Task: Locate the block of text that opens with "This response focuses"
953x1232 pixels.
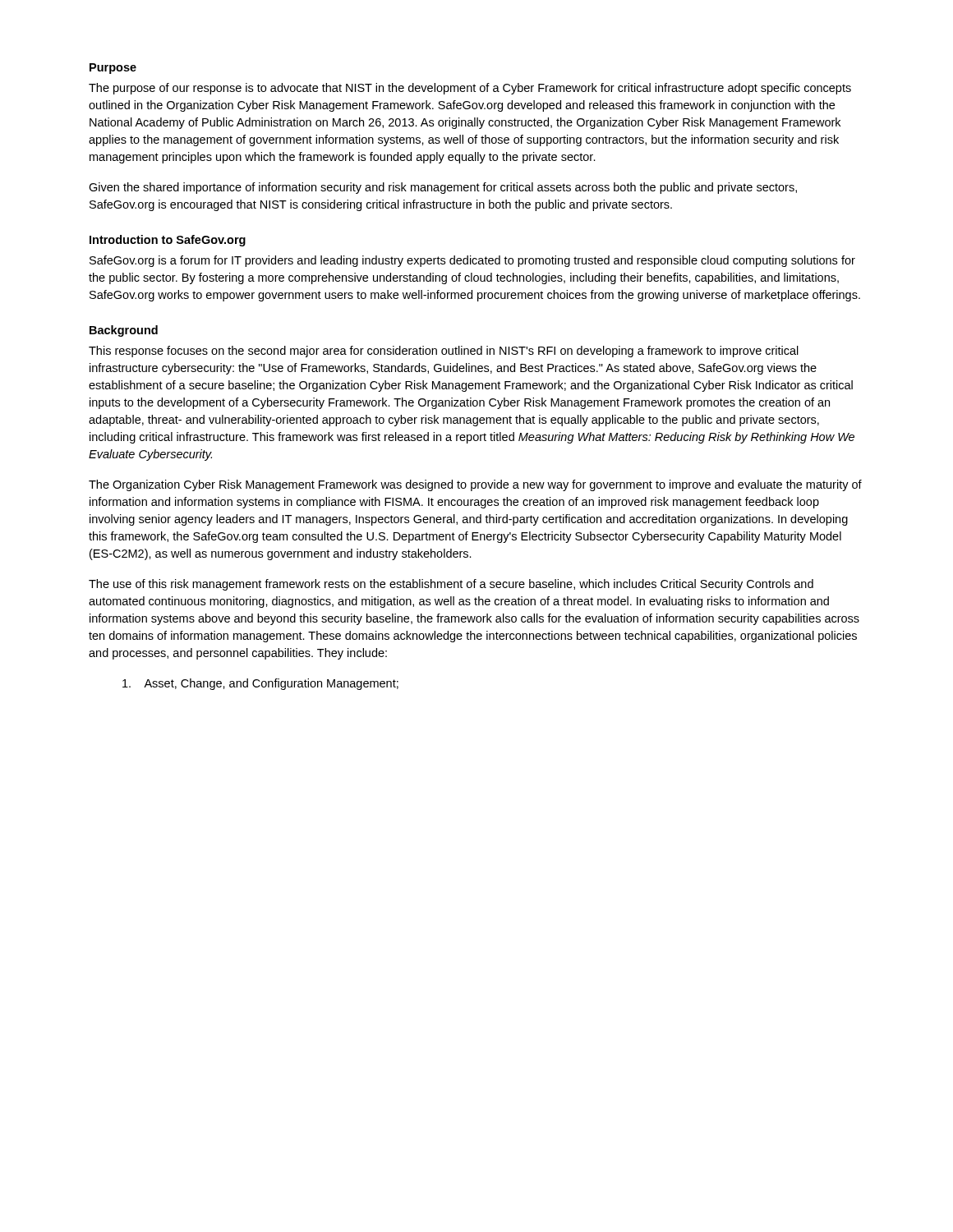Action: [472, 403]
